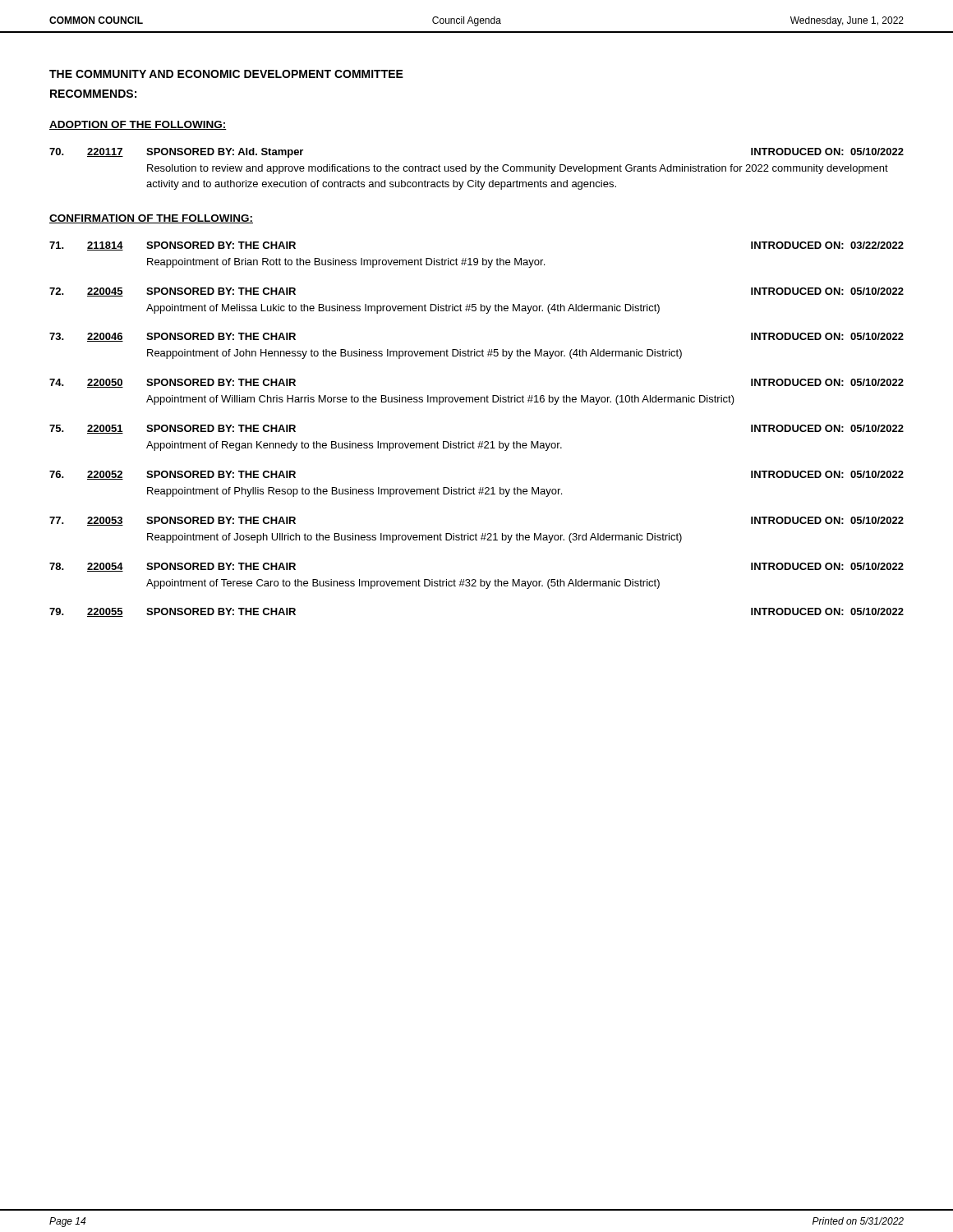Locate the list item that says "70. 220117 SPONSORED BY: Ald. Stamper INTRODUCED ON:"
Screen dimensions: 1232x953
[476, 169]
